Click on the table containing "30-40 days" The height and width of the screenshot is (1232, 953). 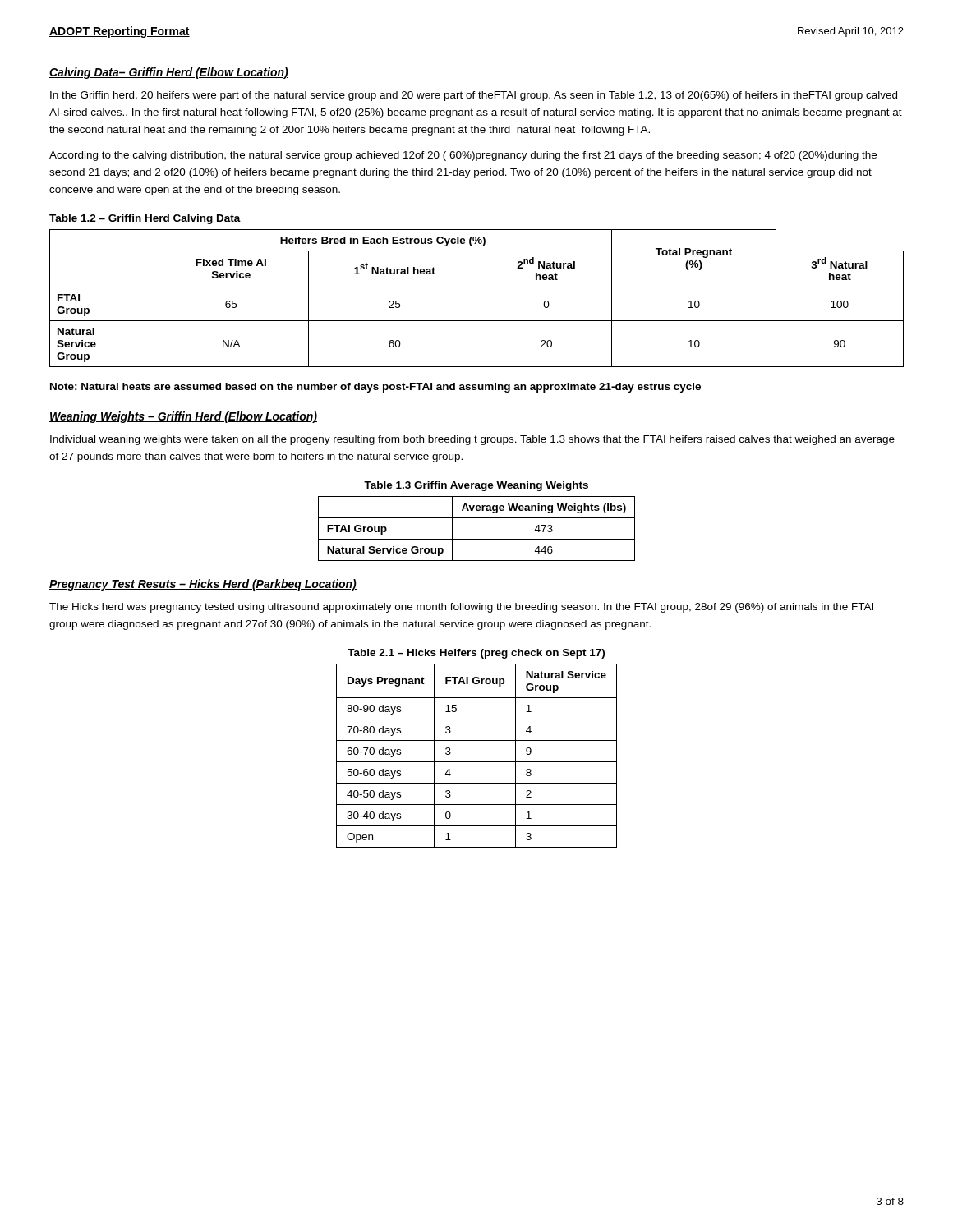click(x=476, y=756)
